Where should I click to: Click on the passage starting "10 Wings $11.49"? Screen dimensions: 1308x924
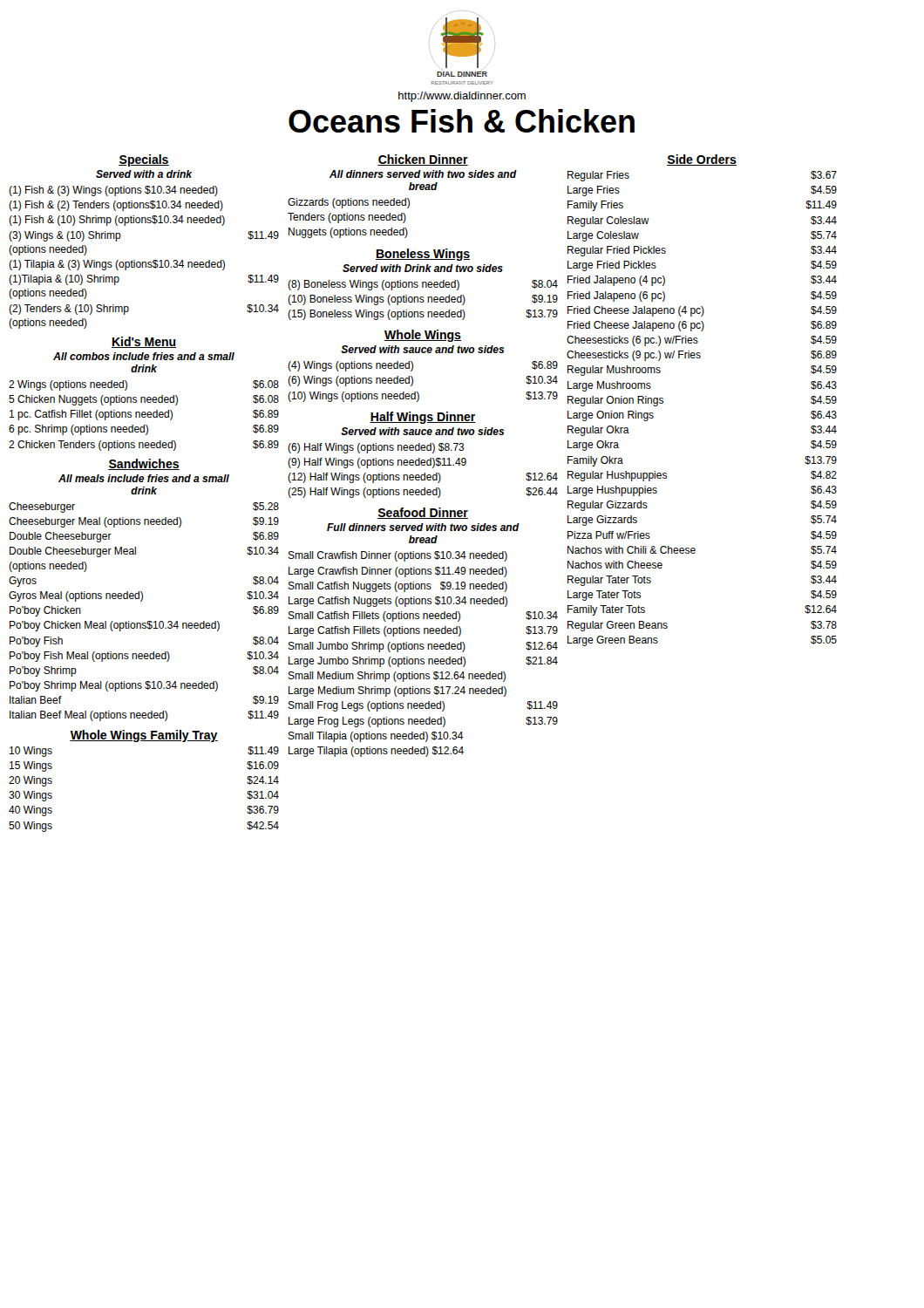tap(144, 751)
